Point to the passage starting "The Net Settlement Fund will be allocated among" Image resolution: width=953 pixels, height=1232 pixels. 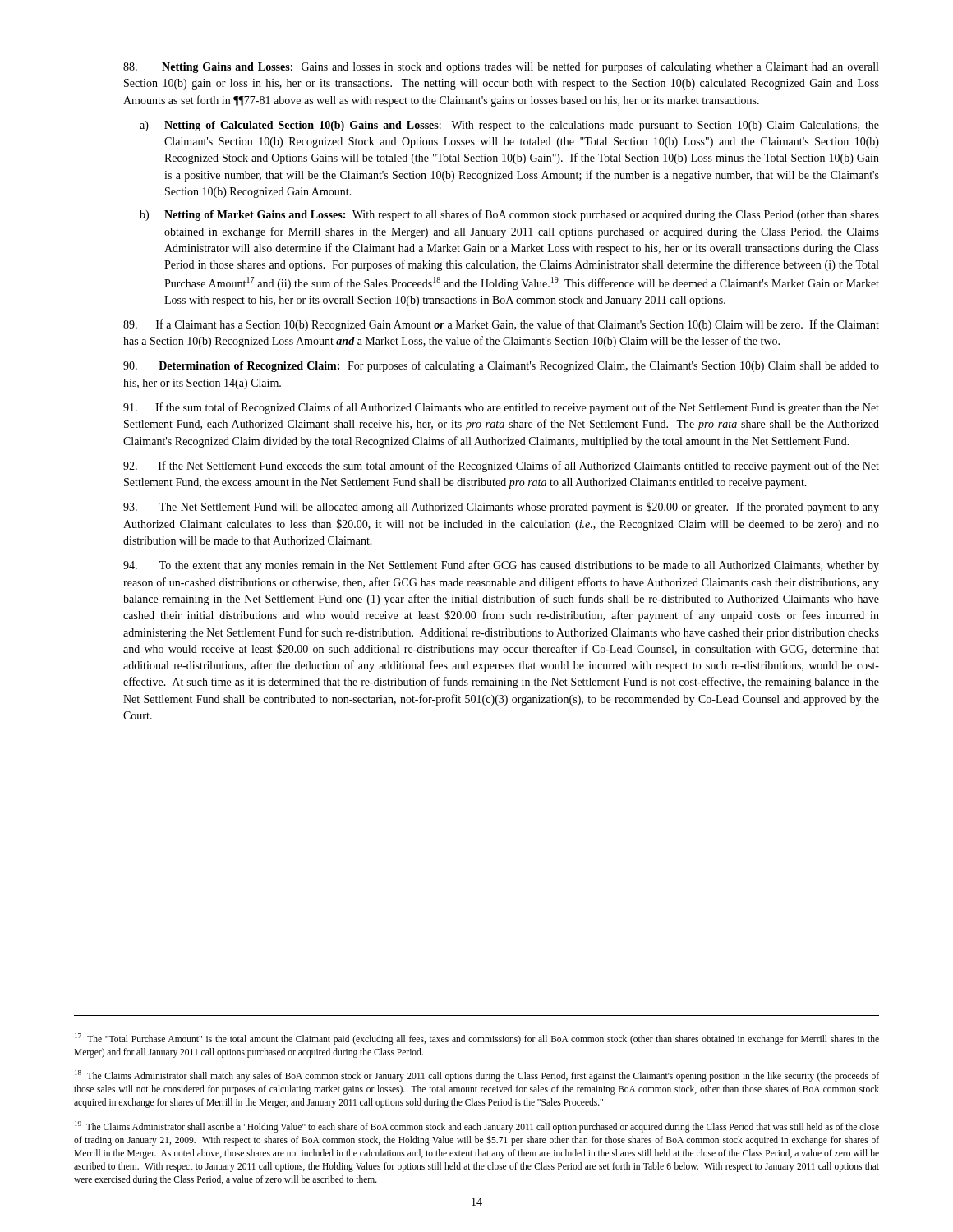[x=476, y=525]
